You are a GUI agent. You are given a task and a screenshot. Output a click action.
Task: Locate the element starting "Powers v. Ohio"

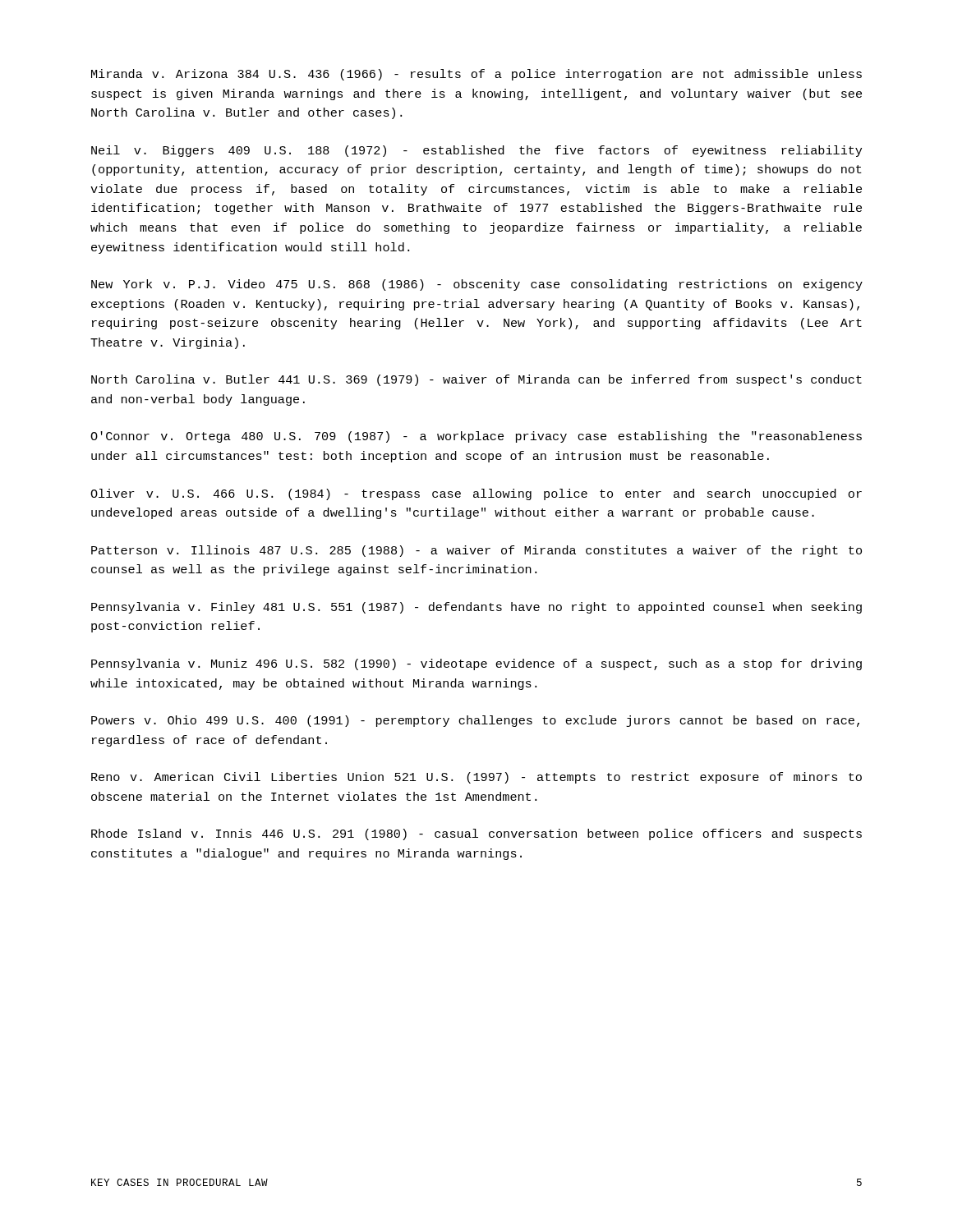[x=476, y=731]
